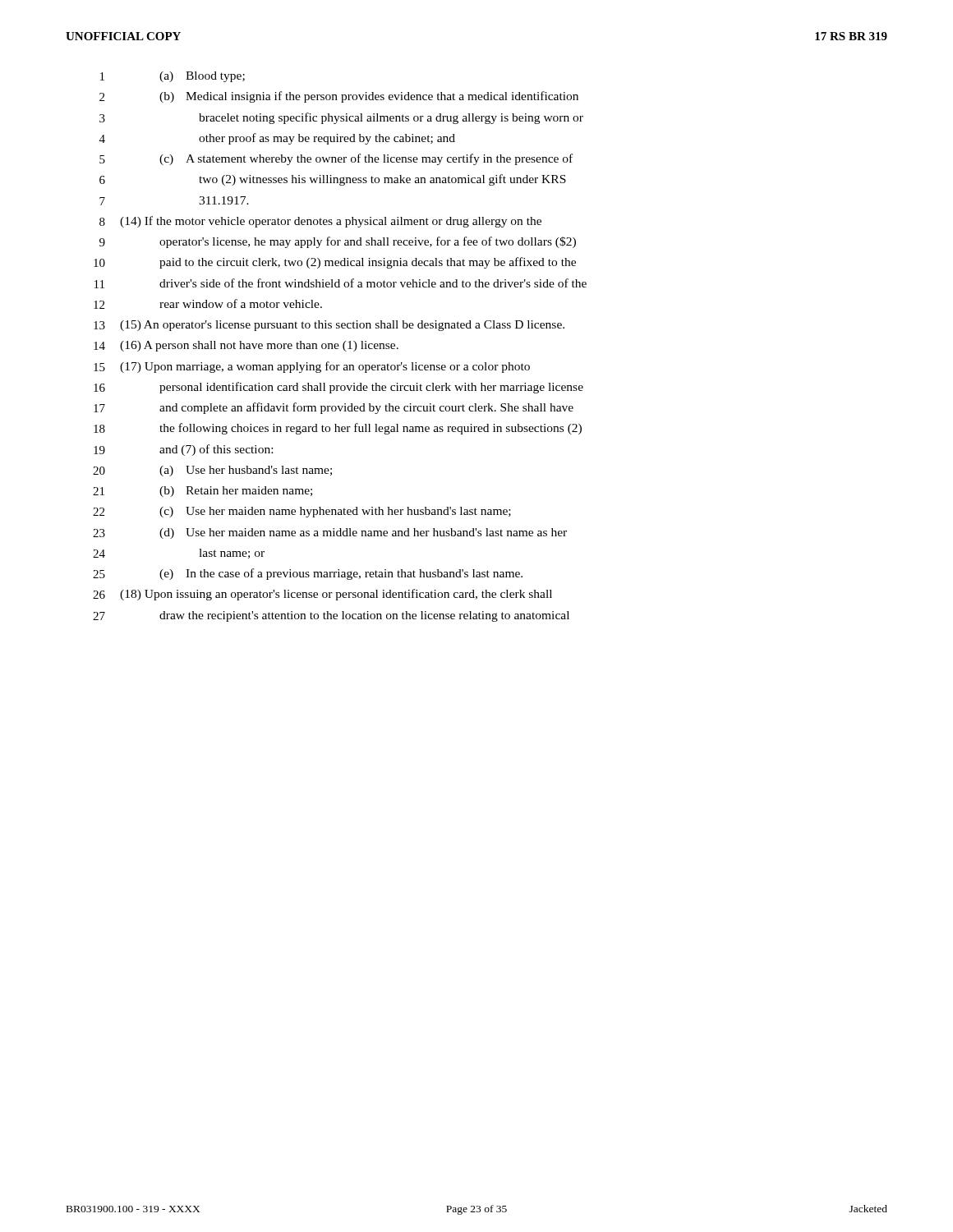Screen dimensions: 1232x953
Task: Find the passage starting "20 (a)Use her"
Action: pyautogui.click(x=212, y=471)
